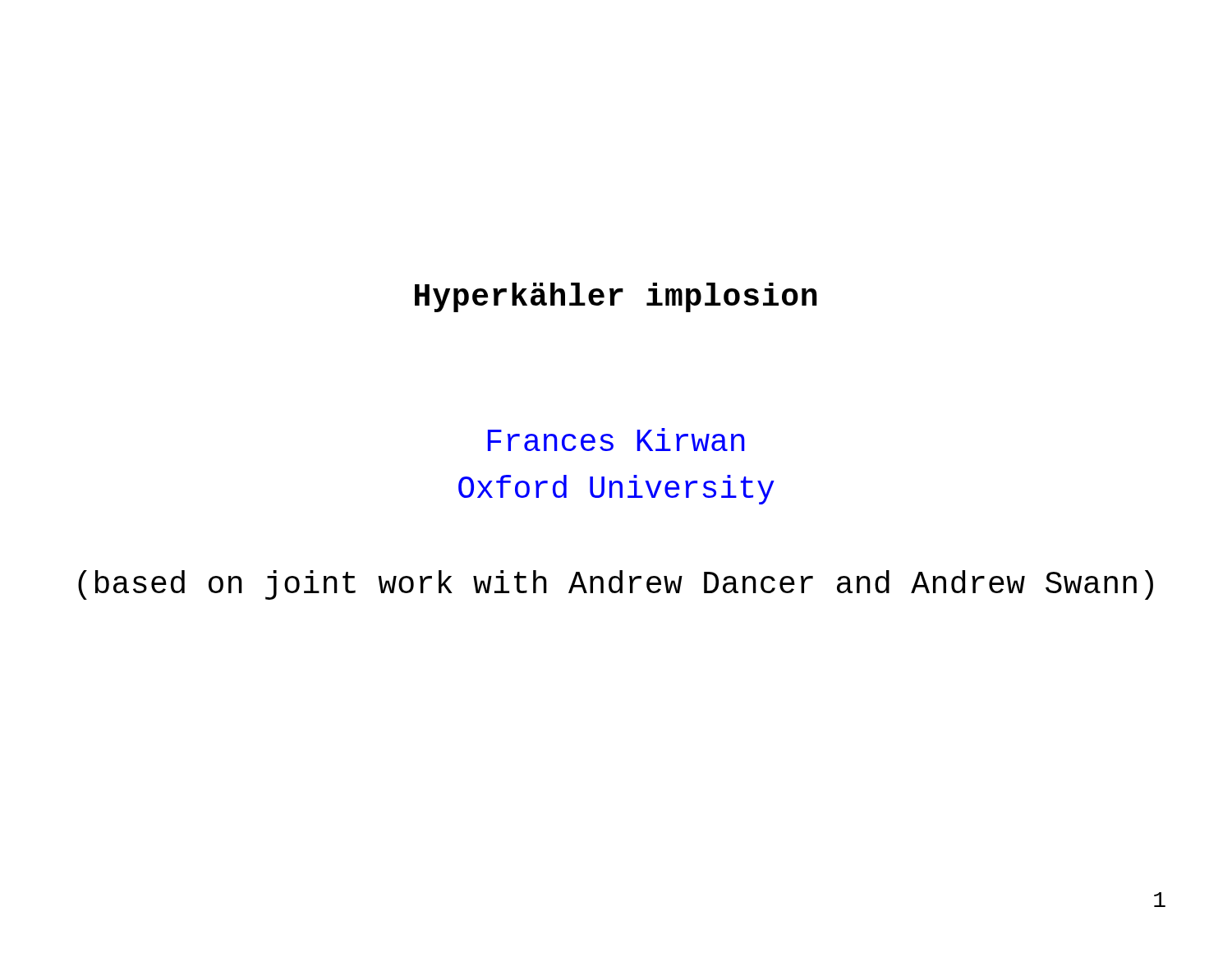
Task: Select the element starting "(based on joint work with Andrew"
Action: (616, 585)
